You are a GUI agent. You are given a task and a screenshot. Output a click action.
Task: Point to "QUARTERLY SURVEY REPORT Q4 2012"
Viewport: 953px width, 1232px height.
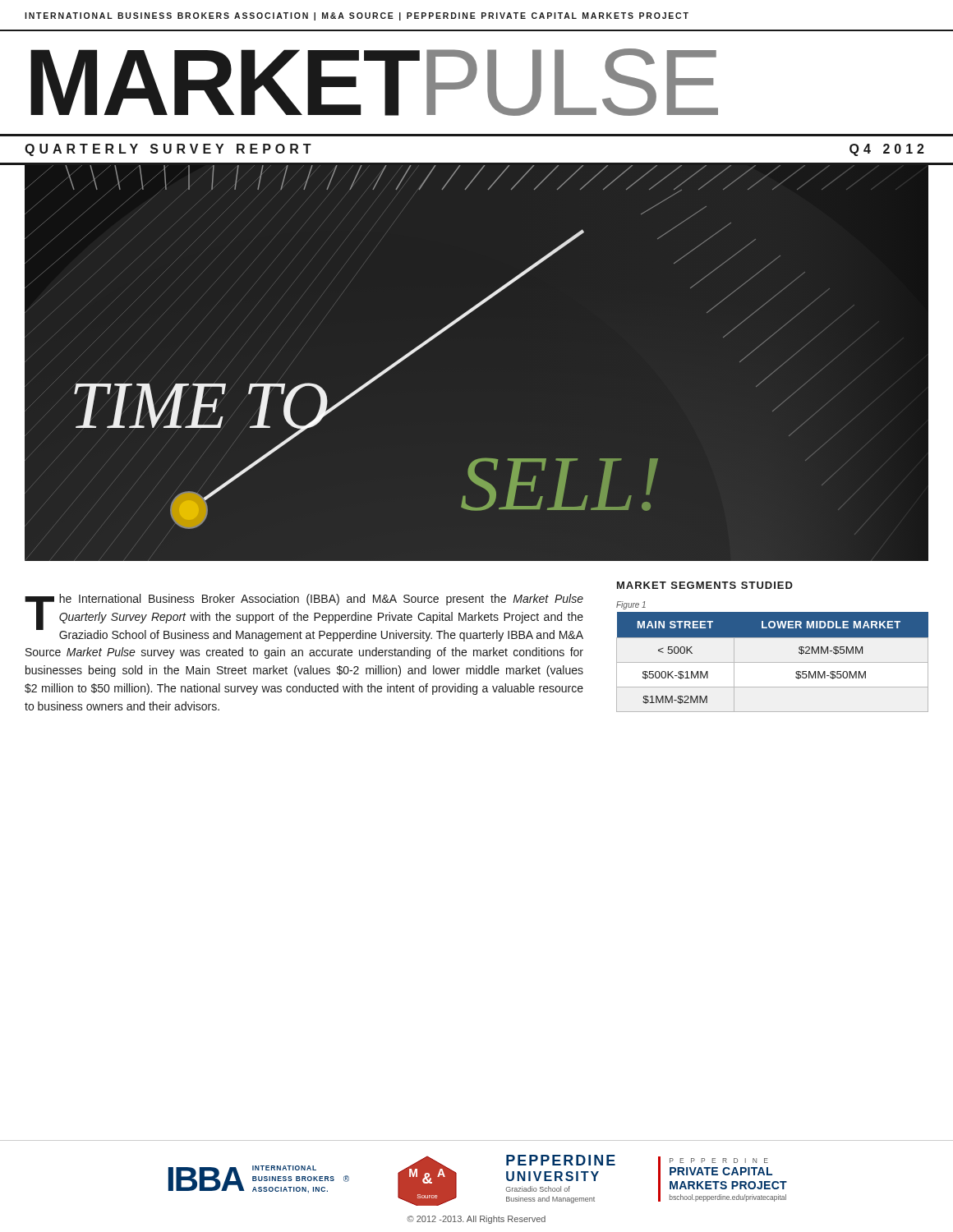tap(121, 150)
